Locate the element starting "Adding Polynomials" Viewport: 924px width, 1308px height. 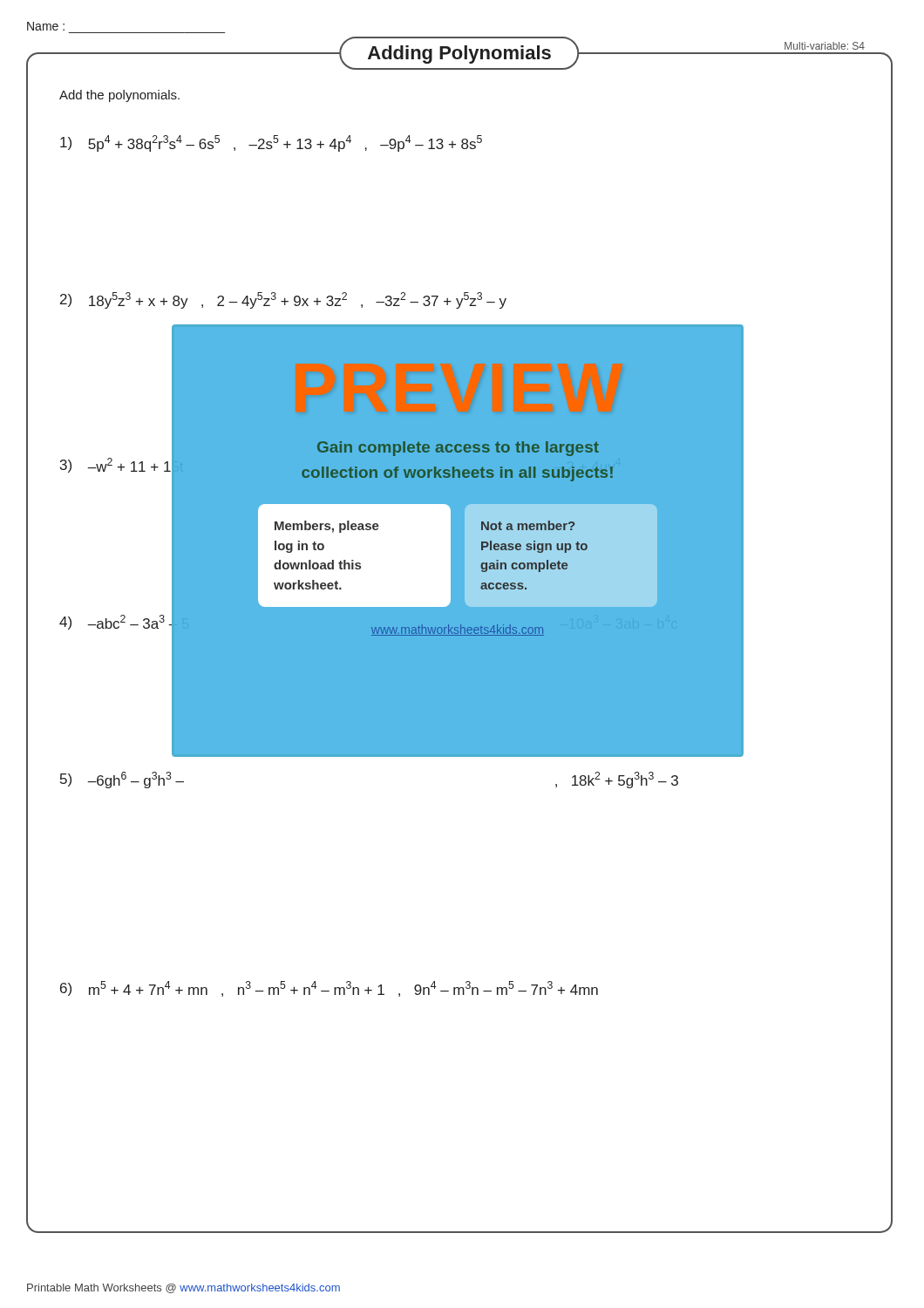click(459, 53)
